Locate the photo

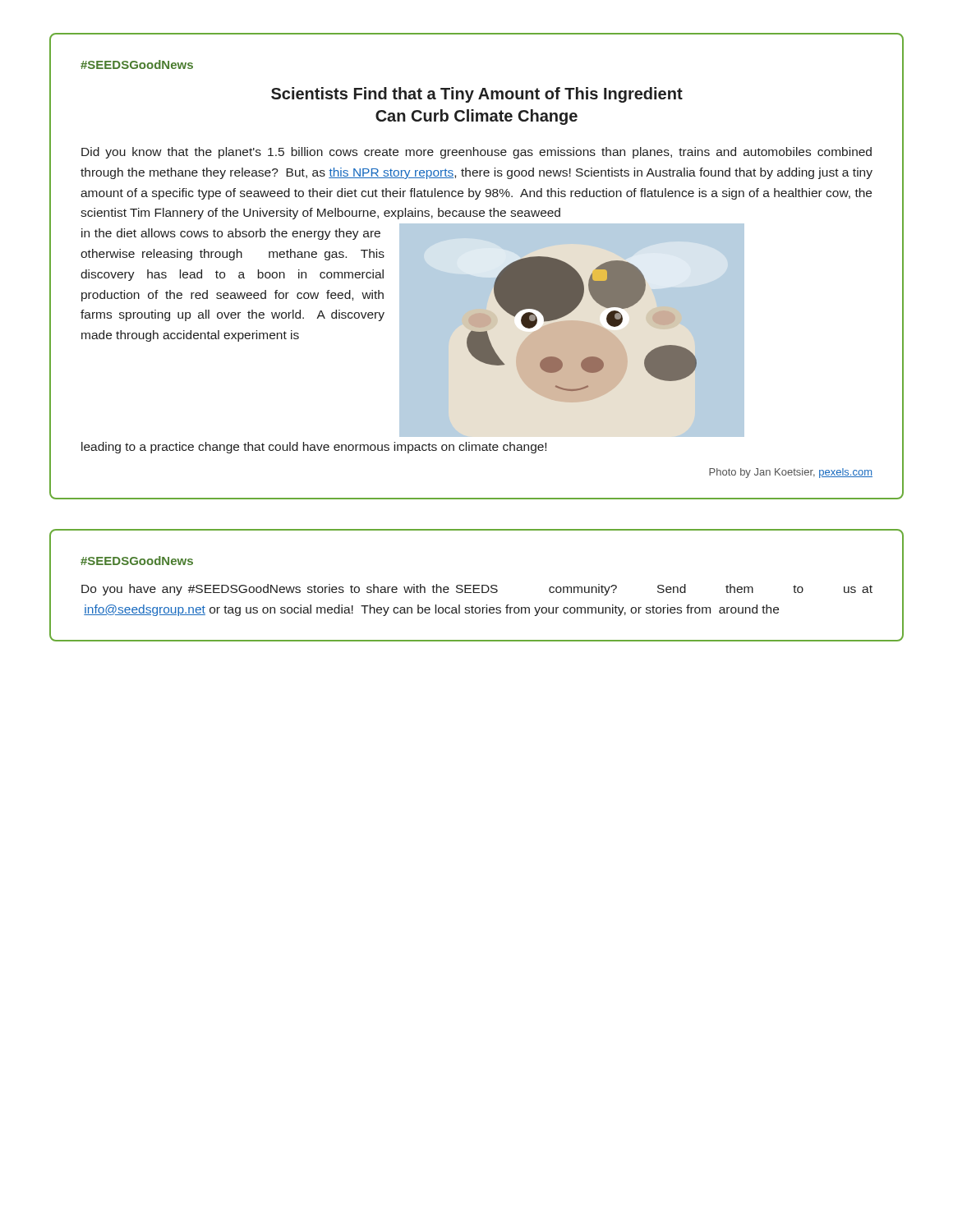click(636, 330)
